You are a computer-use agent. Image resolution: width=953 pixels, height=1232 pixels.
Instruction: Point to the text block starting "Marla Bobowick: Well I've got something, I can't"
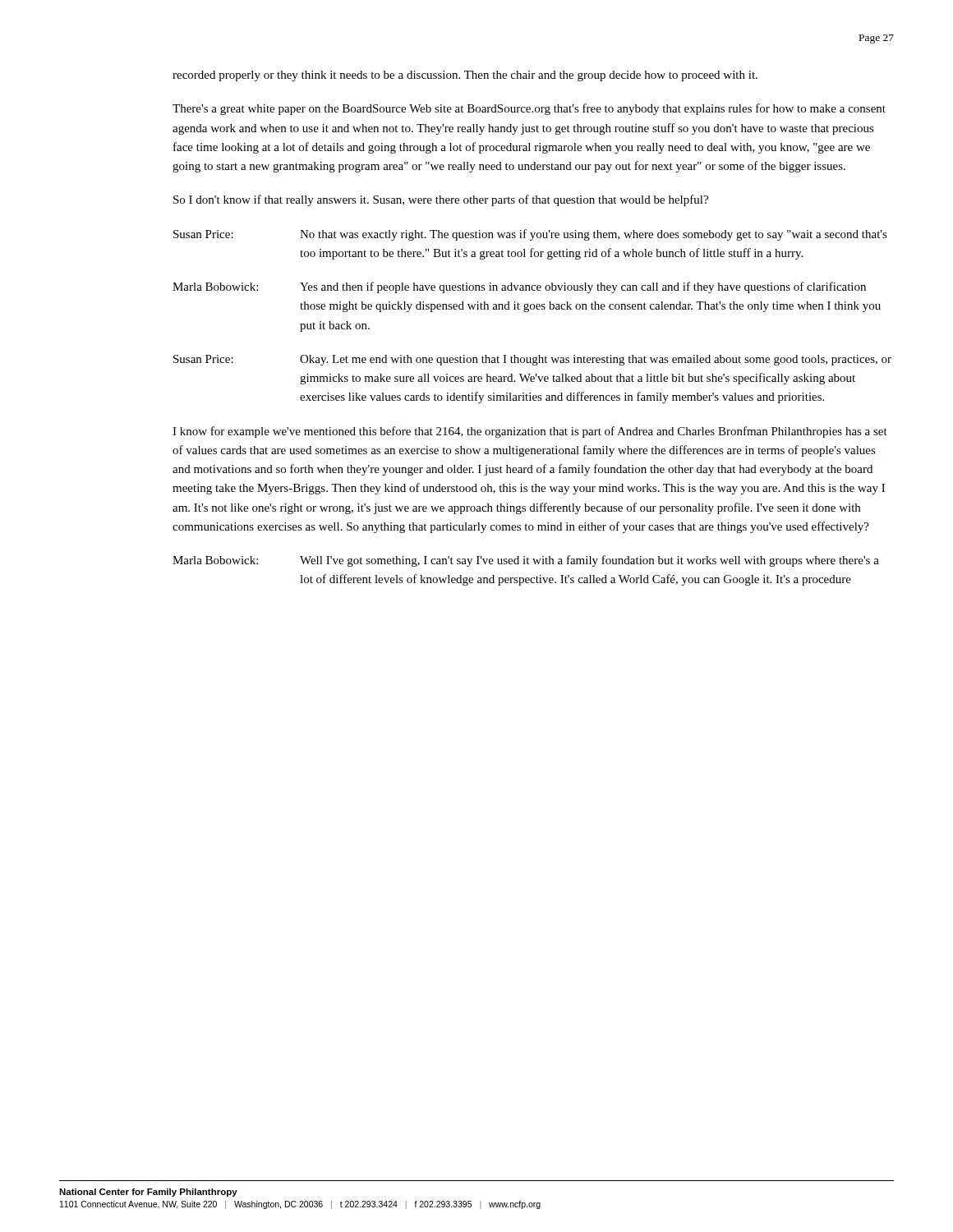coord(533,570)
